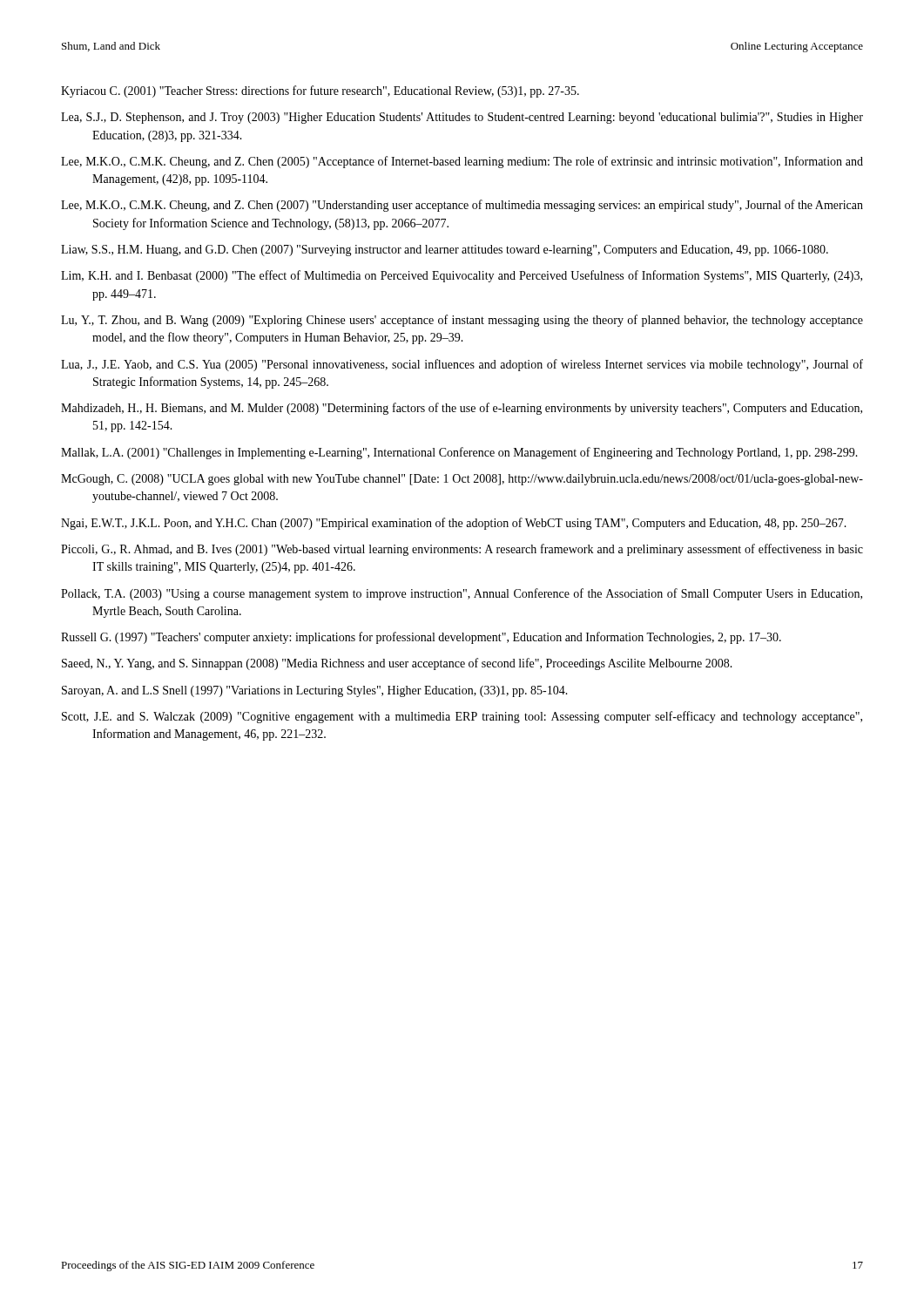This screenshot has width=924, height=1307.
Task: Select the list item that says "Ngai, E.W.T., J.K.L. Poon,"
Action: click(x=454, y=523)
